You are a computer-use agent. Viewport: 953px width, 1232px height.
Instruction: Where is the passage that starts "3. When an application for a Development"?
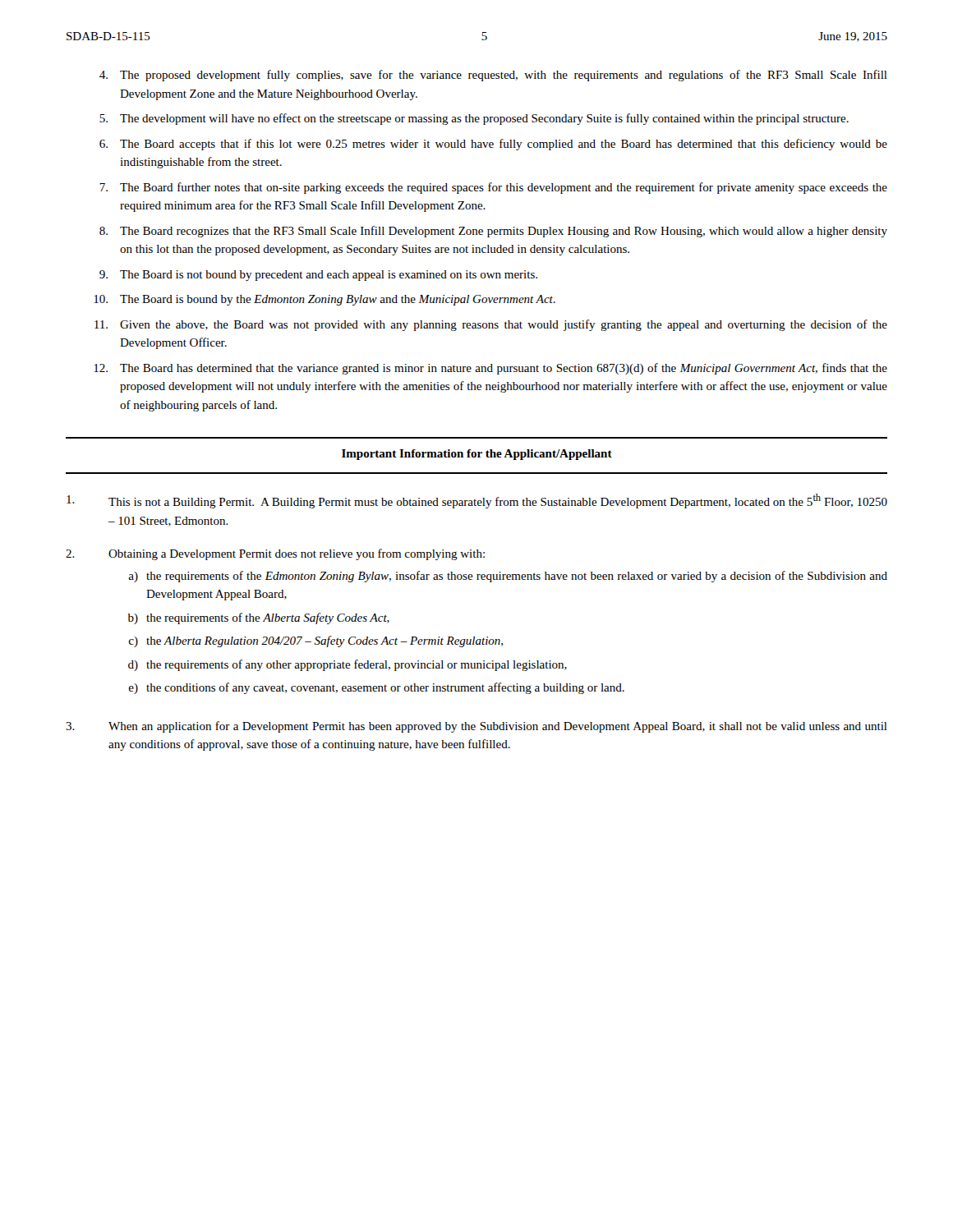476,735
